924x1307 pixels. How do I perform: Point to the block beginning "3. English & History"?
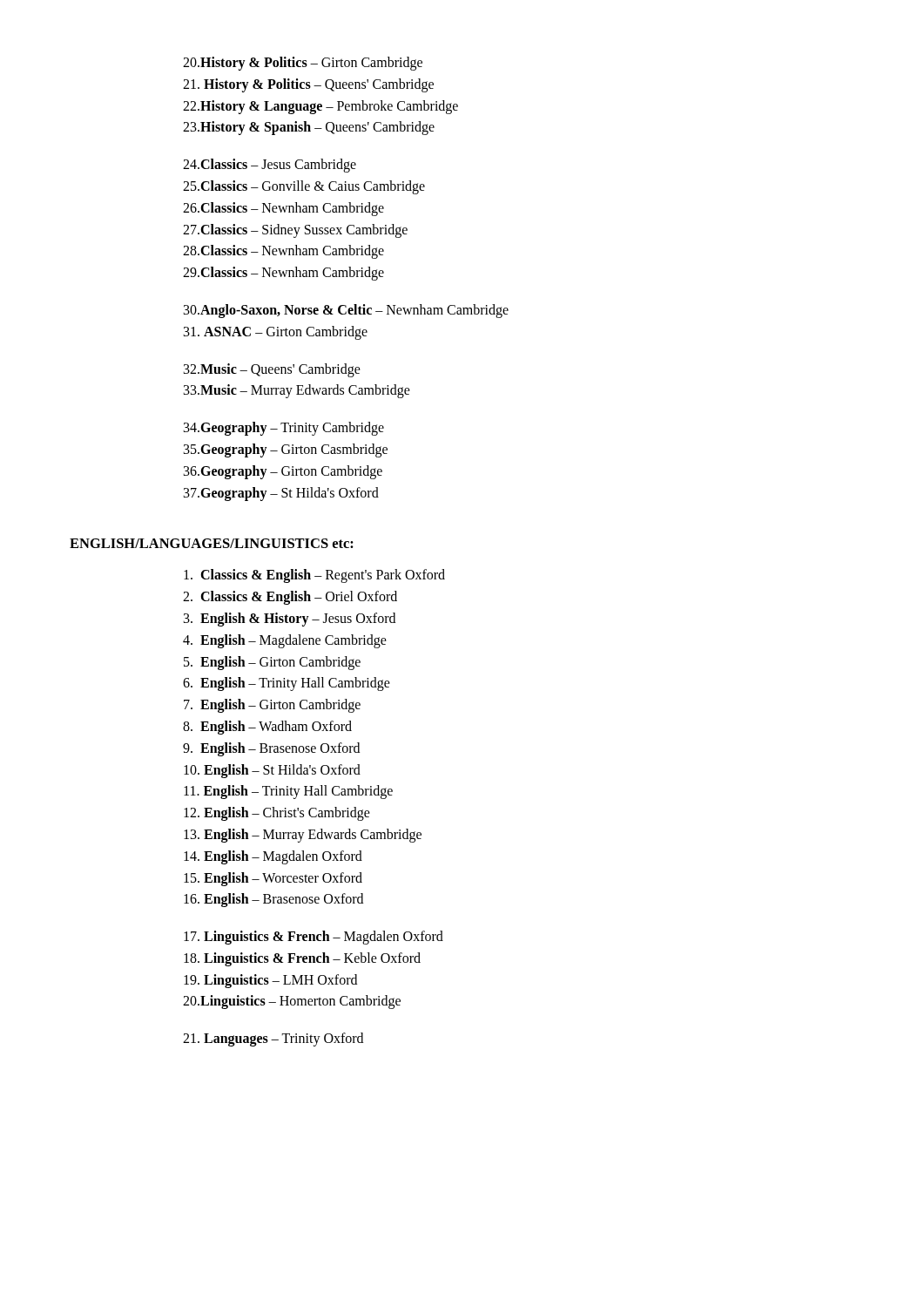(x=289, y=618)
